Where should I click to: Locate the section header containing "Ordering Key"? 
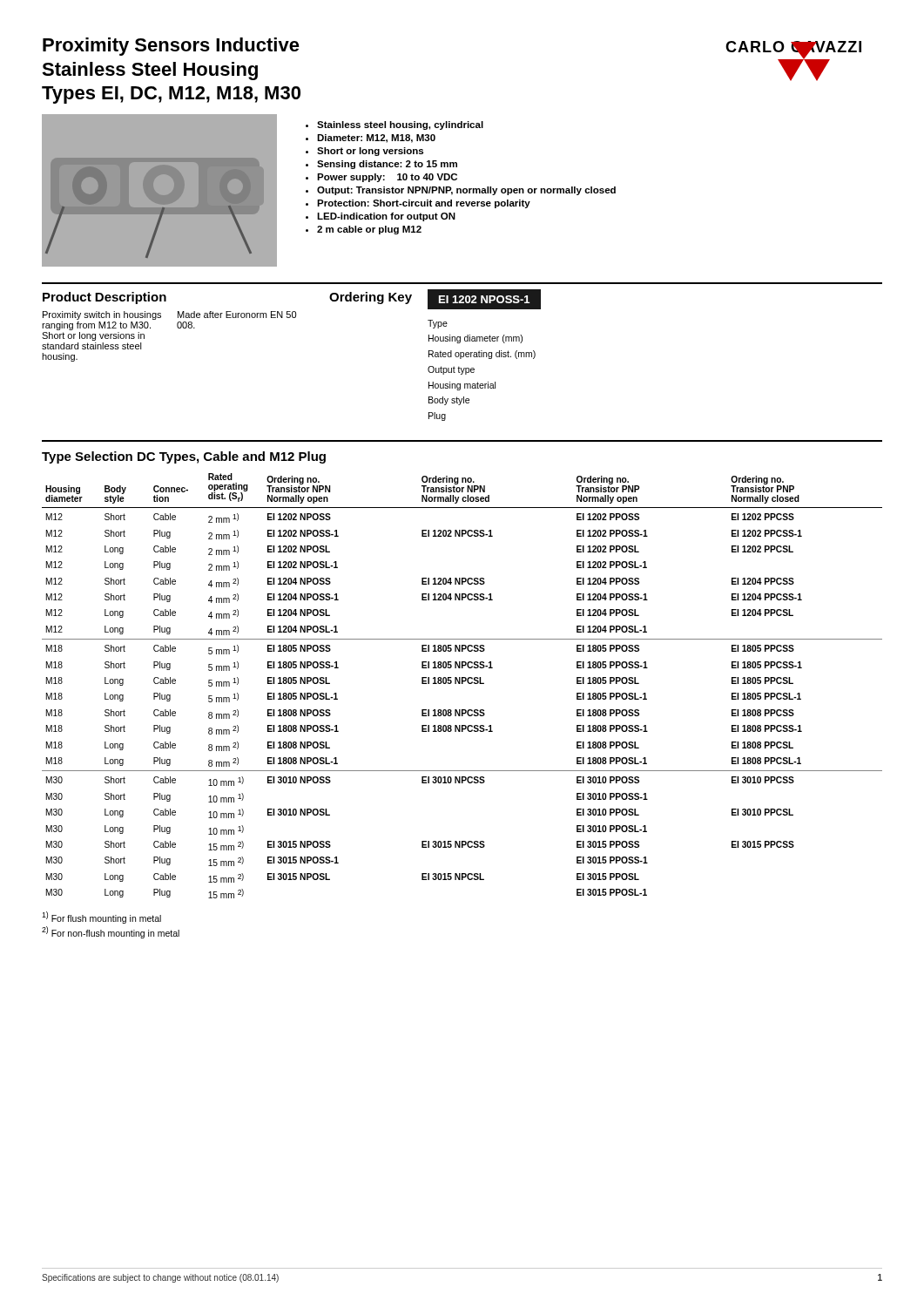point(371,296)
